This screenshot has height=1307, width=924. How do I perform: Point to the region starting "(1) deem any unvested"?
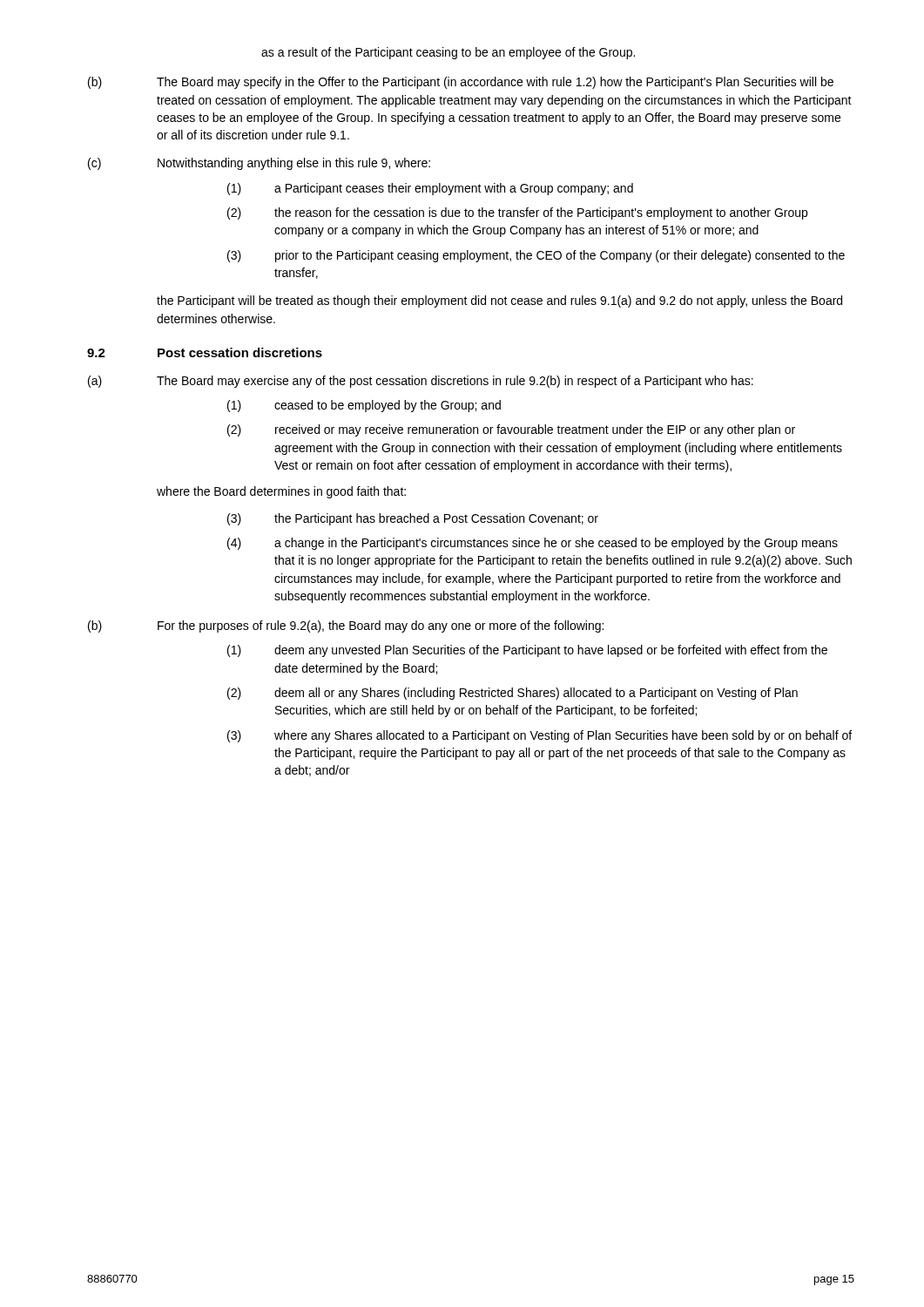pos(540,659)
